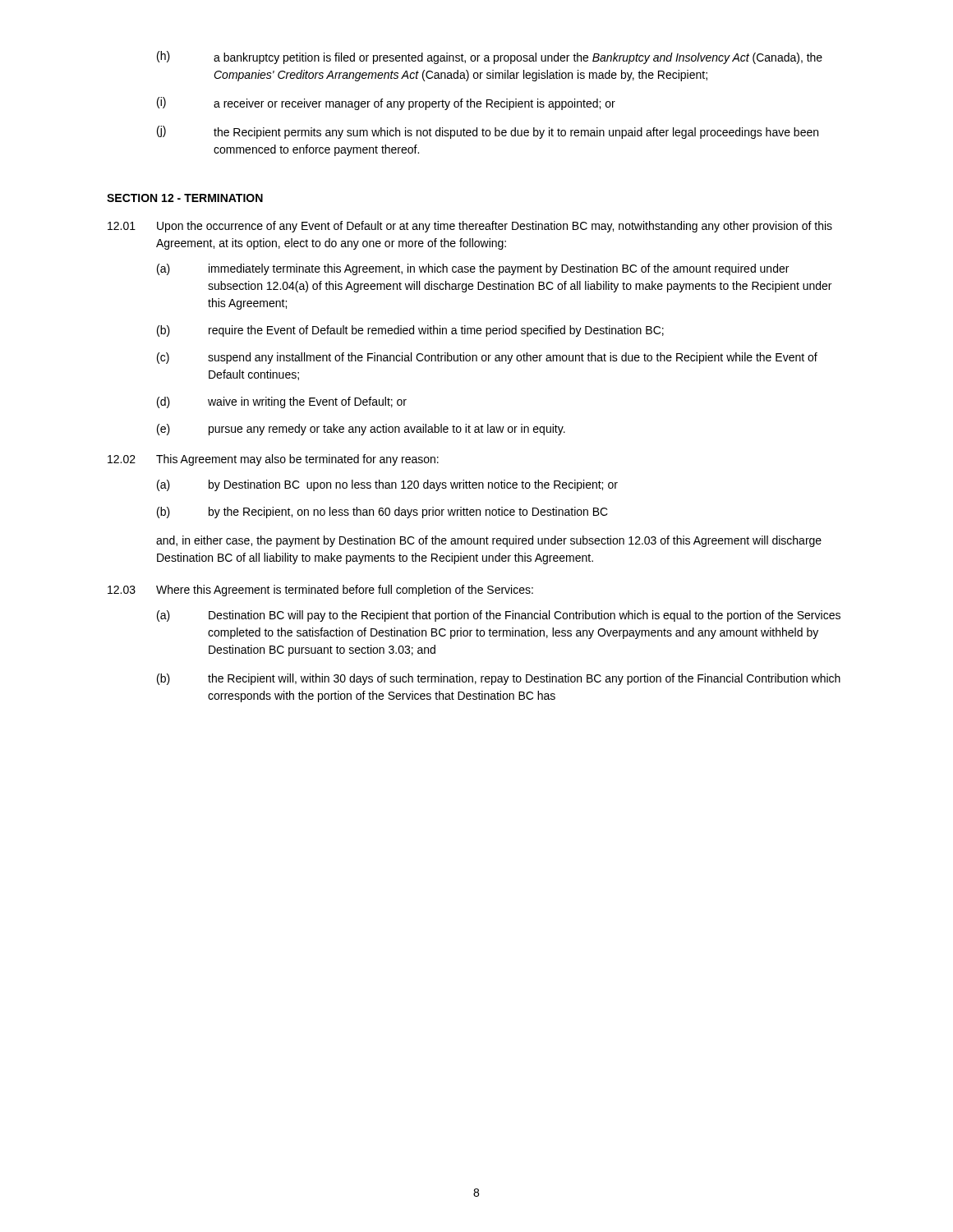Point to the element starting "(b) require the Event of Default be"
The image size is (953, 1232).
(501, 331)
